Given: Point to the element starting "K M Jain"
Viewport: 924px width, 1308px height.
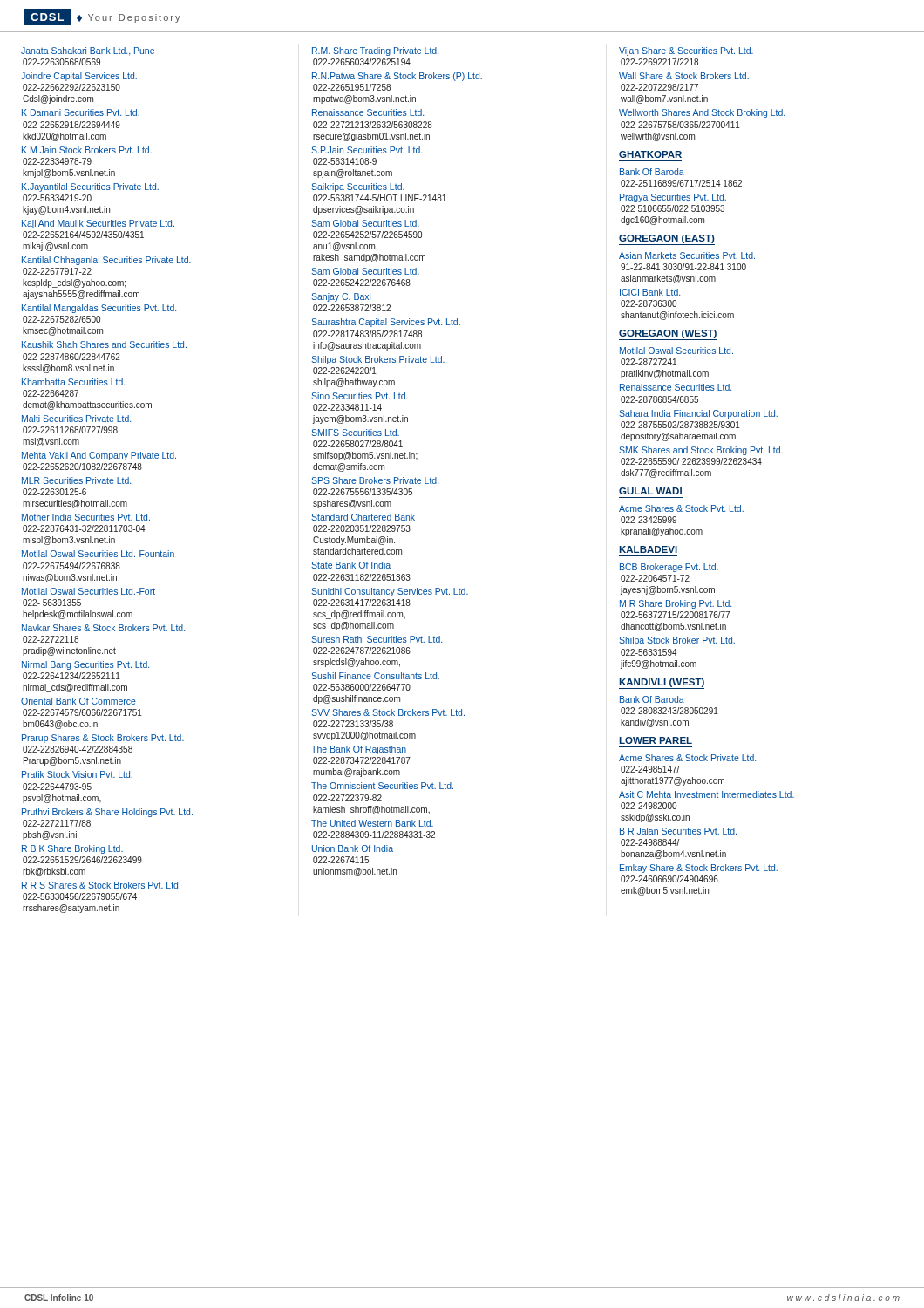Looking at the screenshot, I should point(156,161).
